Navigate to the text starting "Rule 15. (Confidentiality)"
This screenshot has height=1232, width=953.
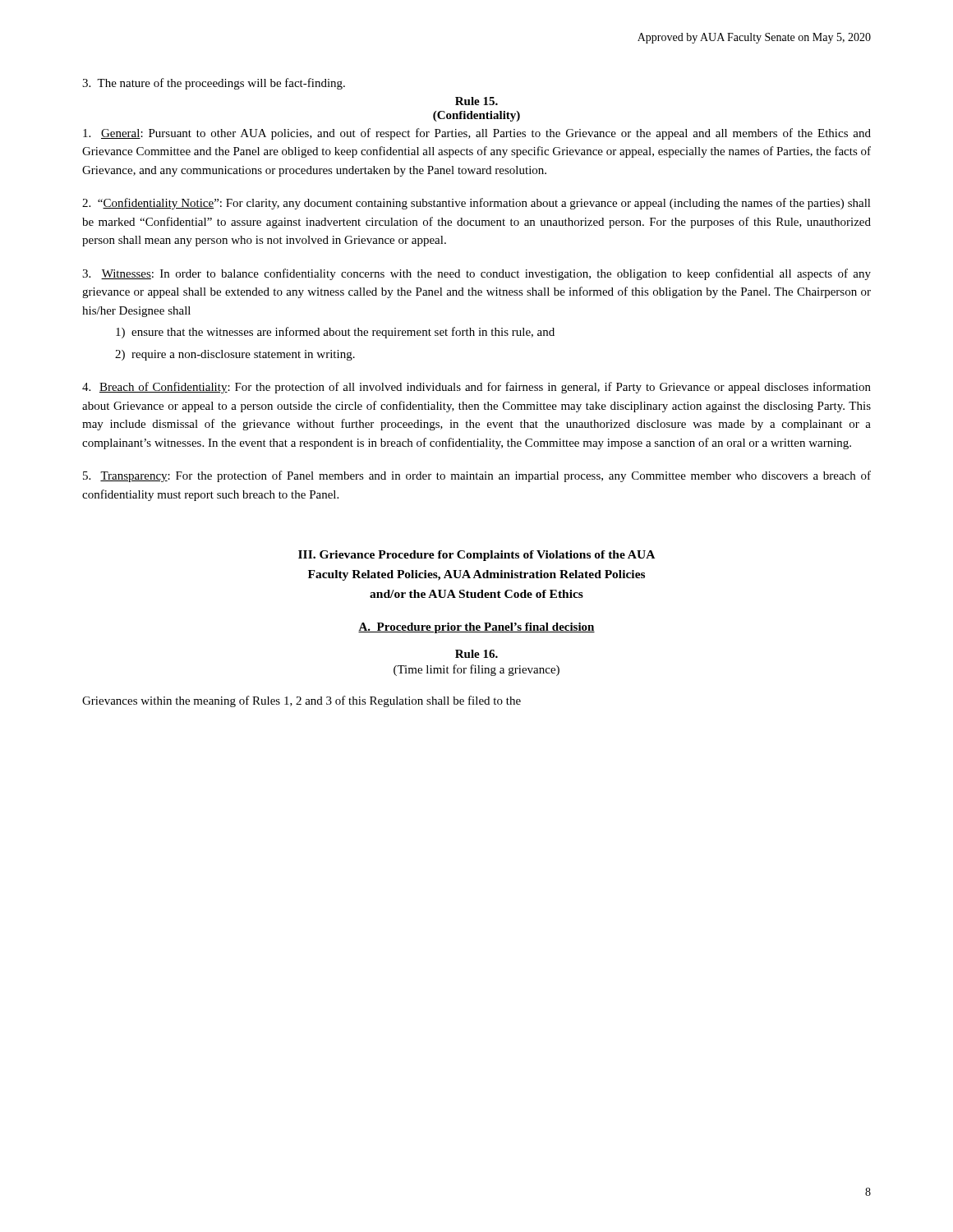click(476, 108)
